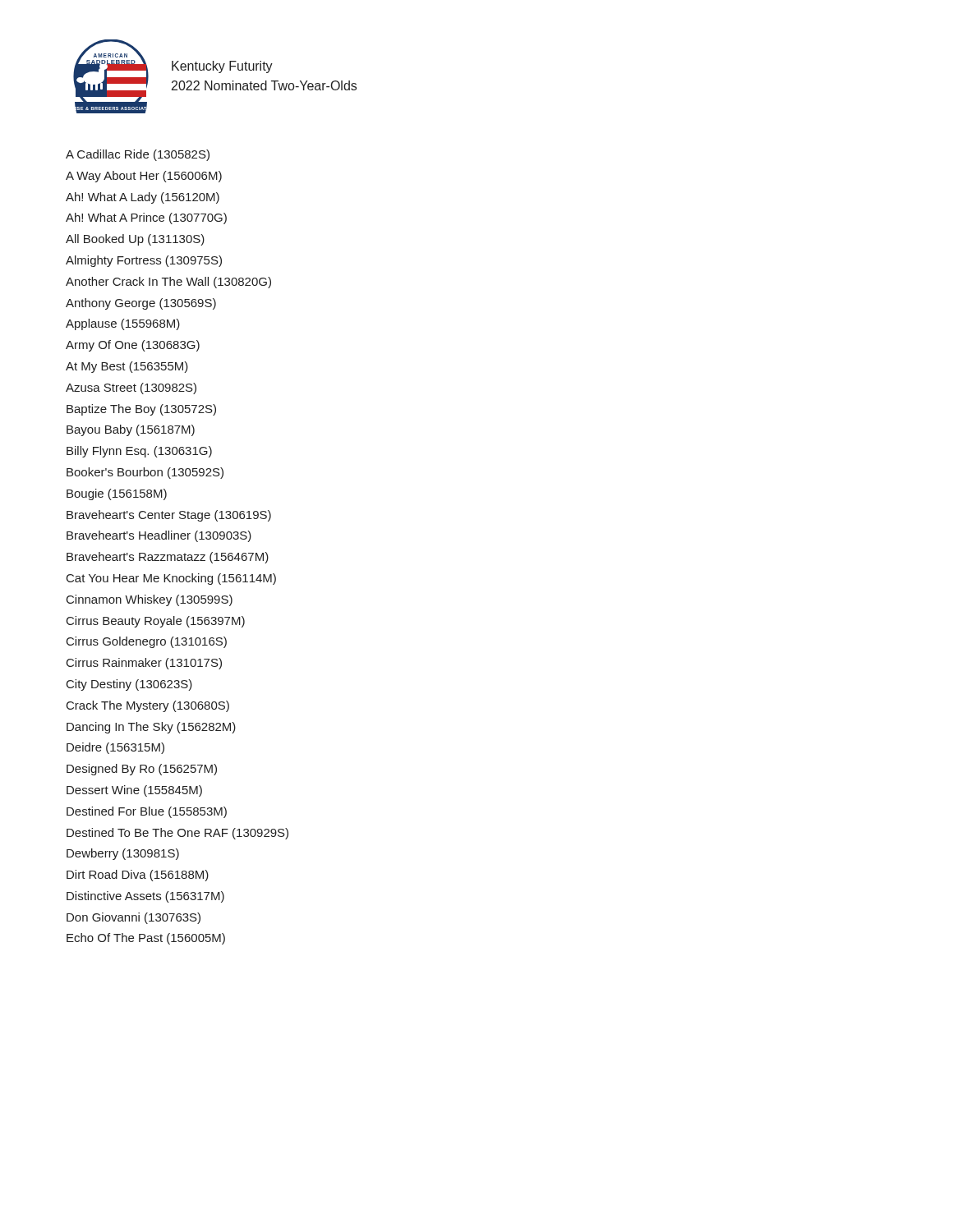The image size is (953, 1232).
Task: Point to "Kentucky Futurity 2022 Nominated Two-Year-Olds"
Action: [264, 76]
